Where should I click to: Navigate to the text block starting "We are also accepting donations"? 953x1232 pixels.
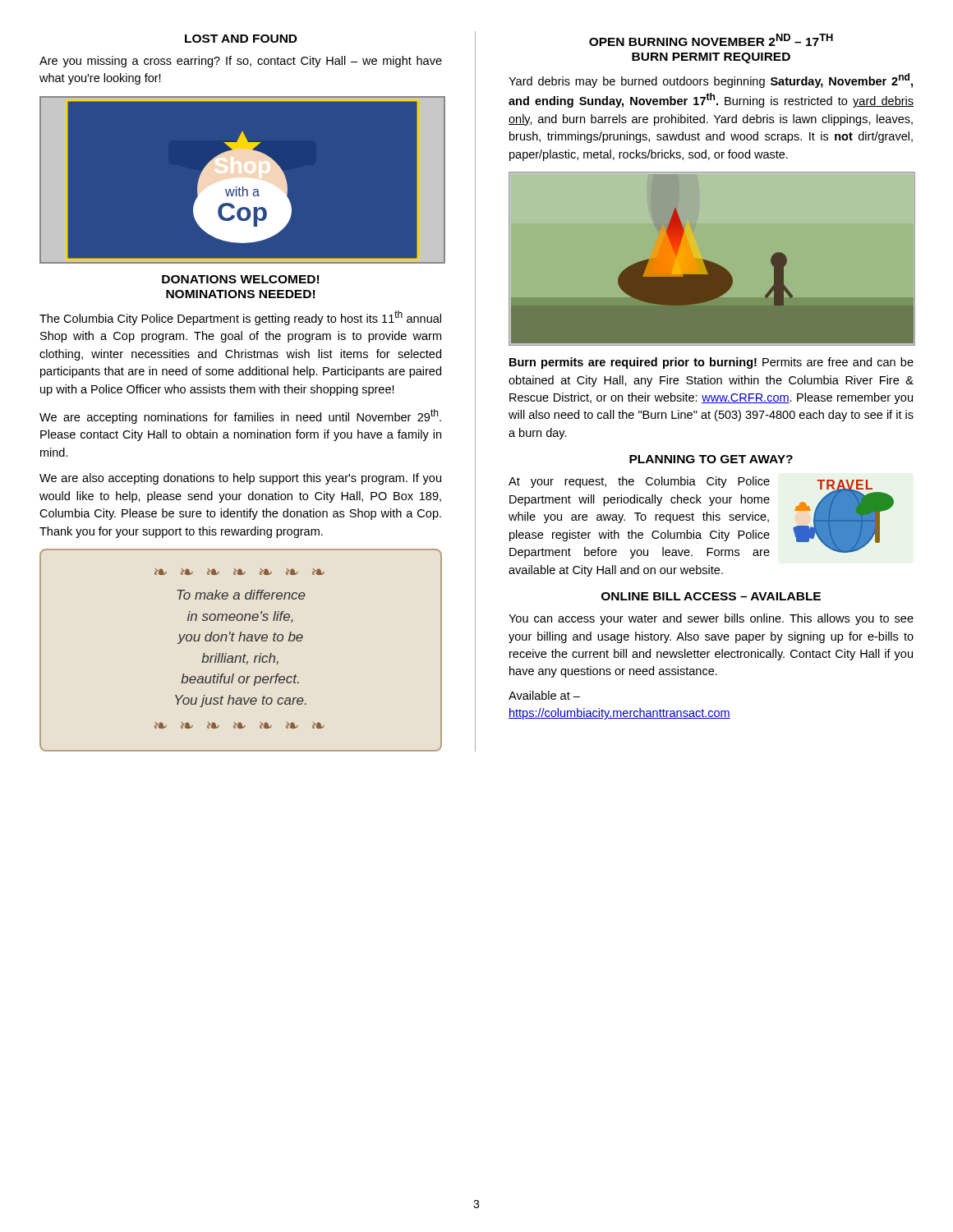(241, 505)
